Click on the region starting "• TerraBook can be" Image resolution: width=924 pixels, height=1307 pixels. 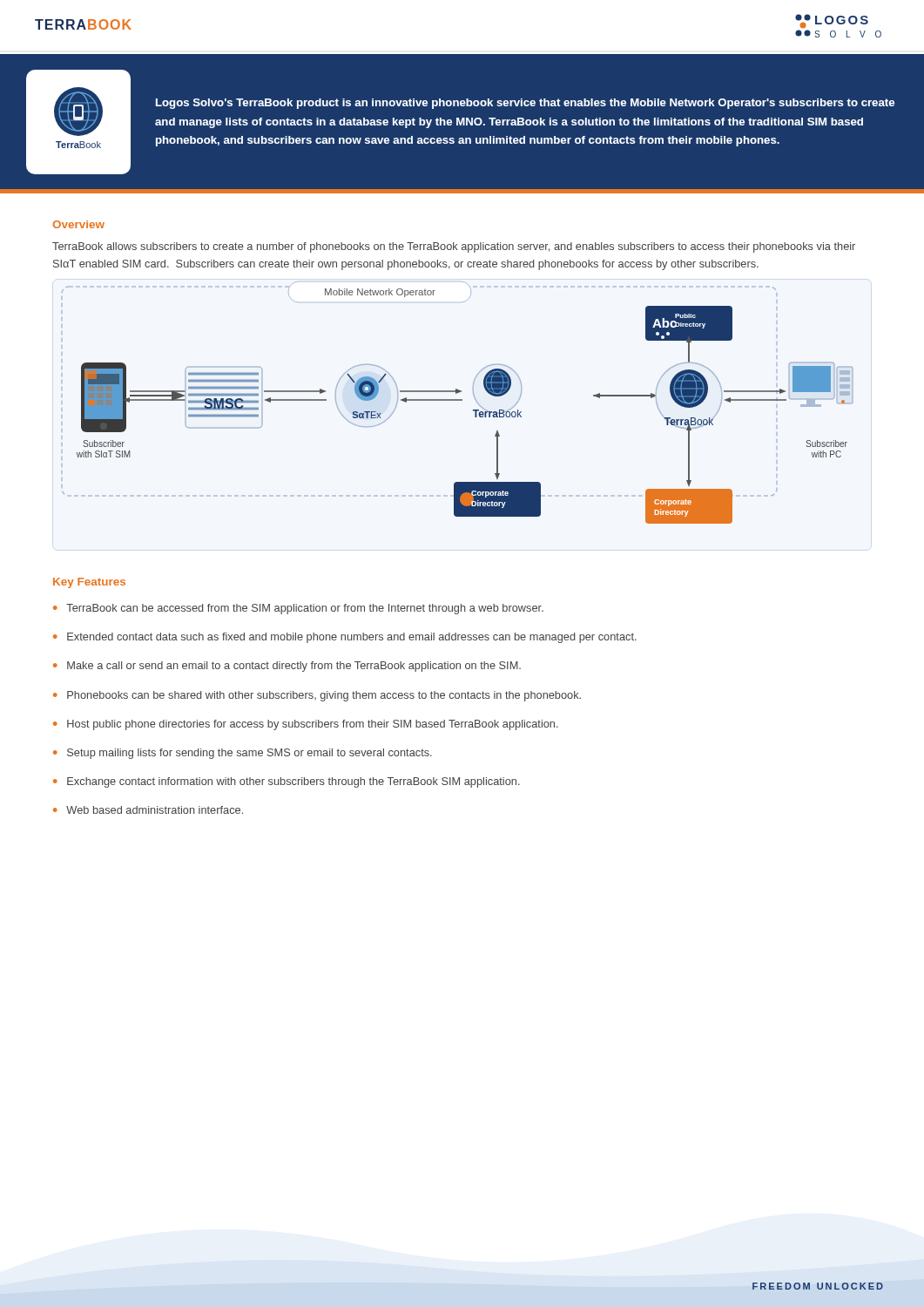point(298,608)
